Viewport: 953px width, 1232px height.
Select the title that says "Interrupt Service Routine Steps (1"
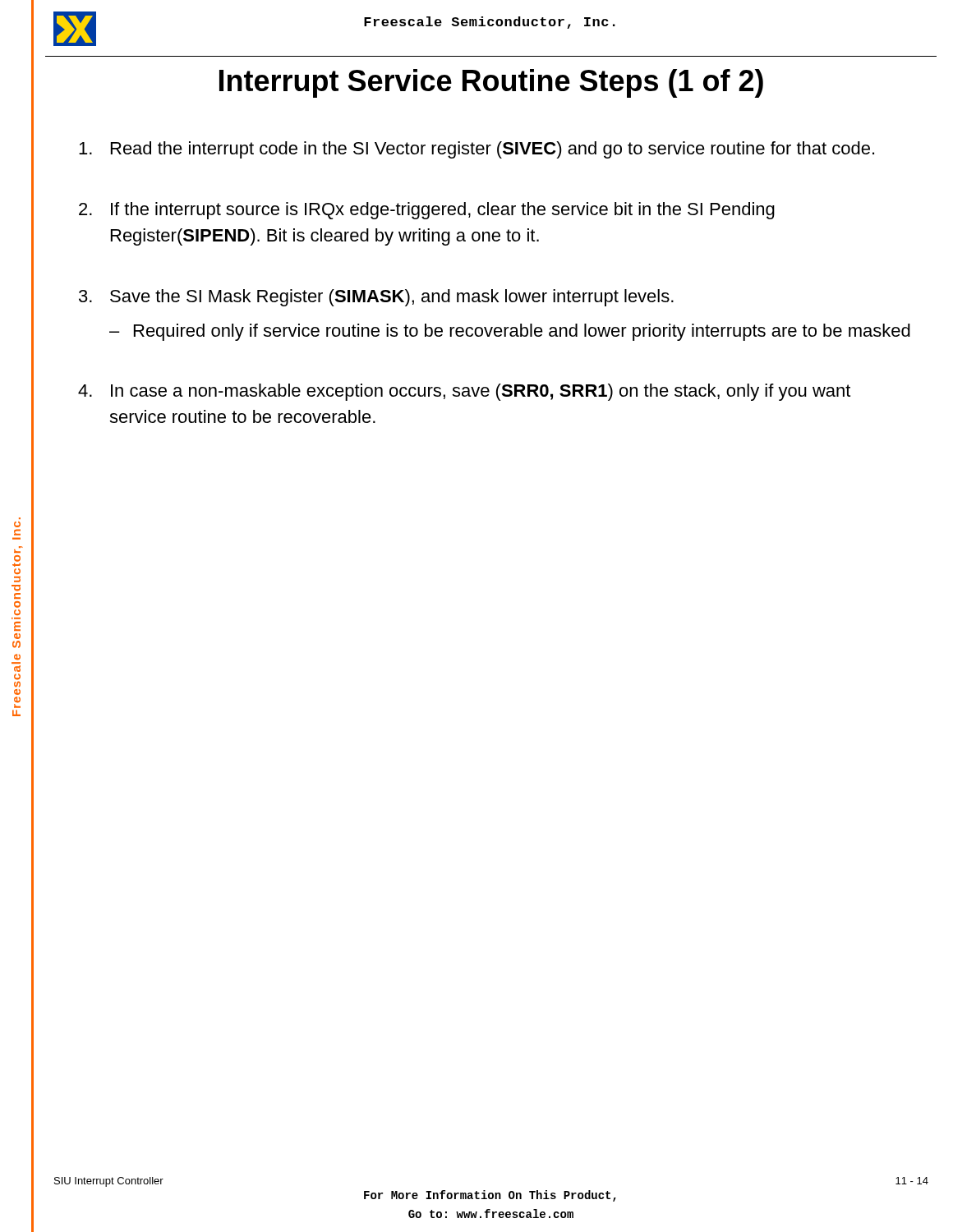[x=491, y=81]
